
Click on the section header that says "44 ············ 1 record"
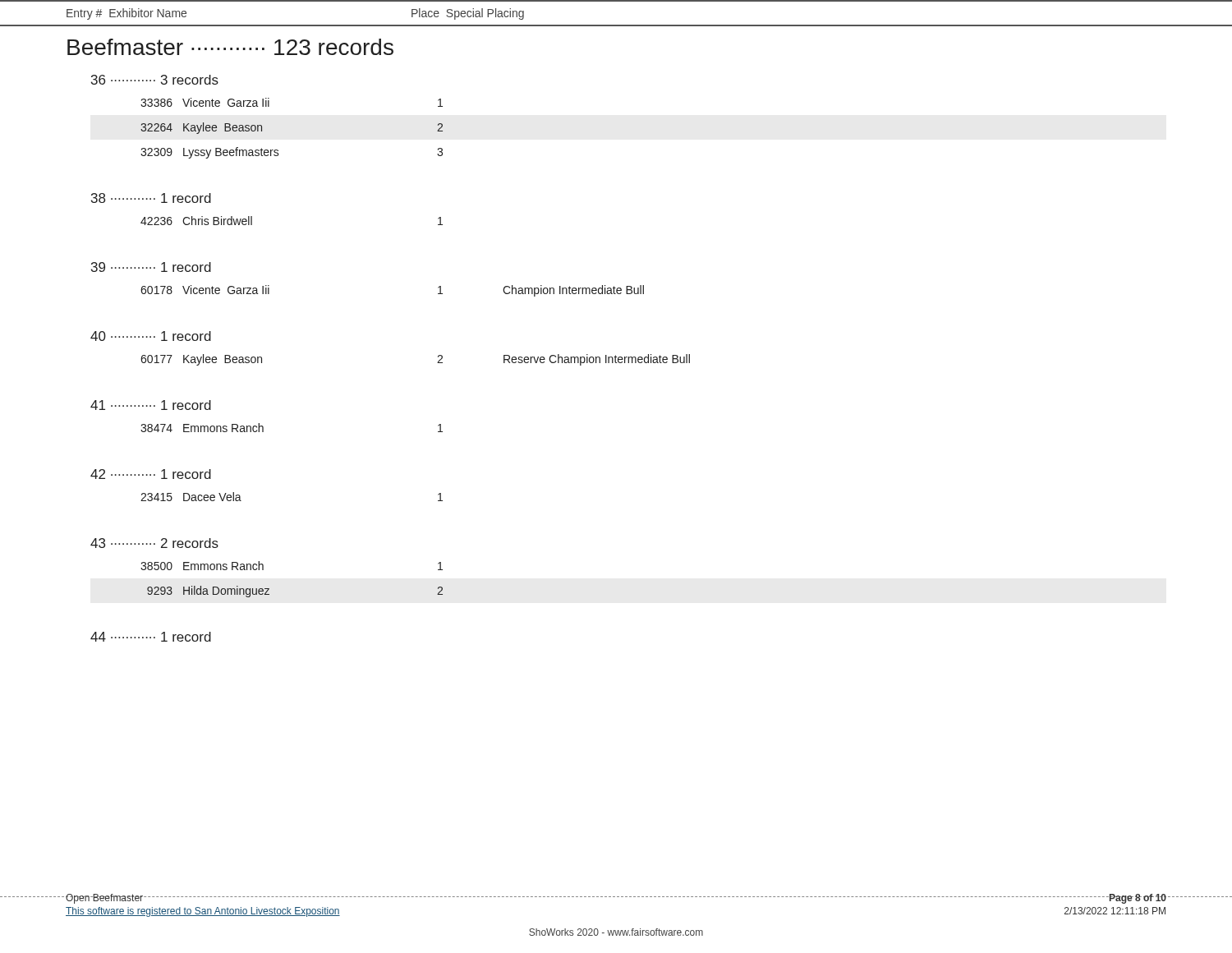[151, 637]
